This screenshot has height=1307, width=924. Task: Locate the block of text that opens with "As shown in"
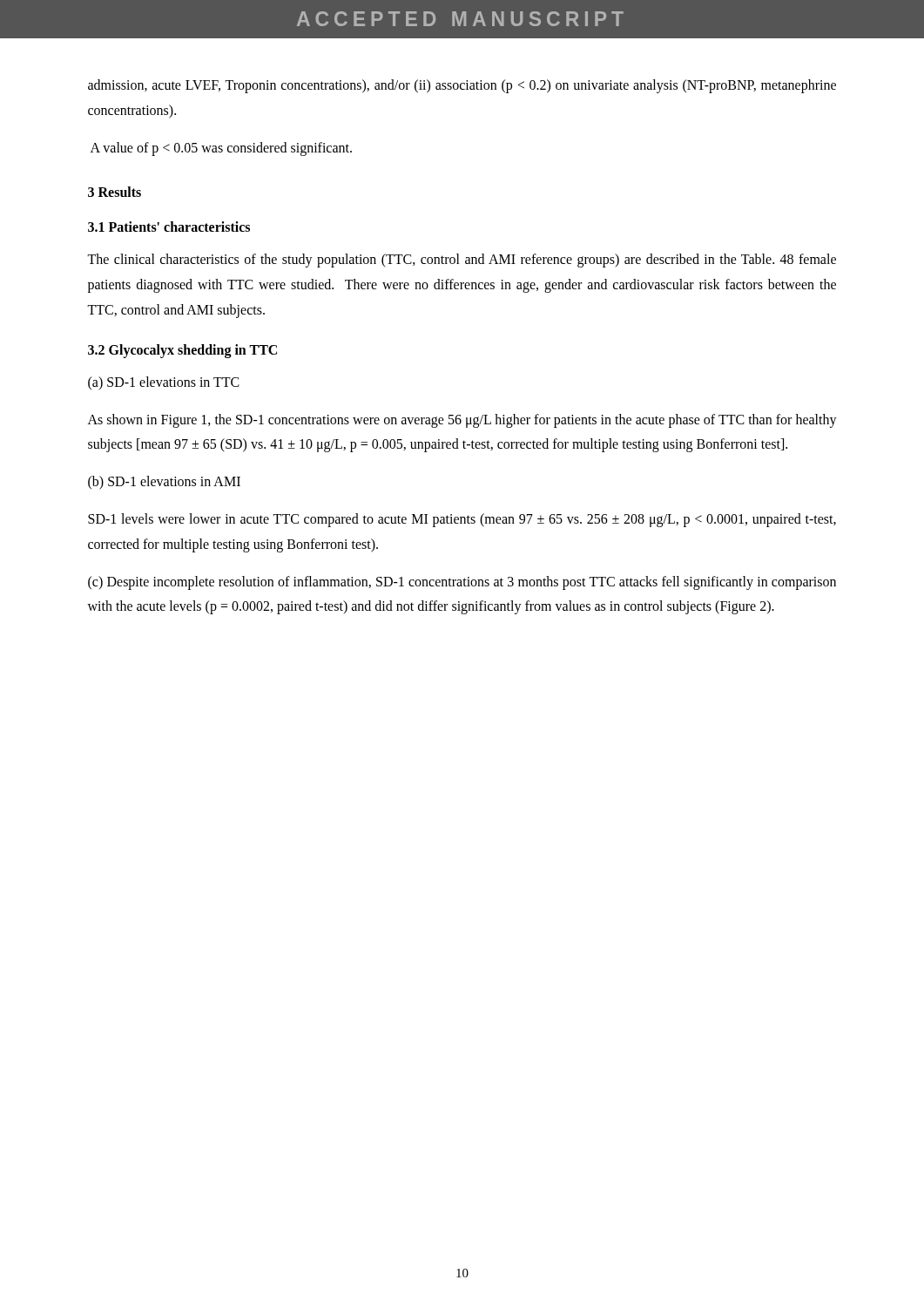click(x=462, y=432)
